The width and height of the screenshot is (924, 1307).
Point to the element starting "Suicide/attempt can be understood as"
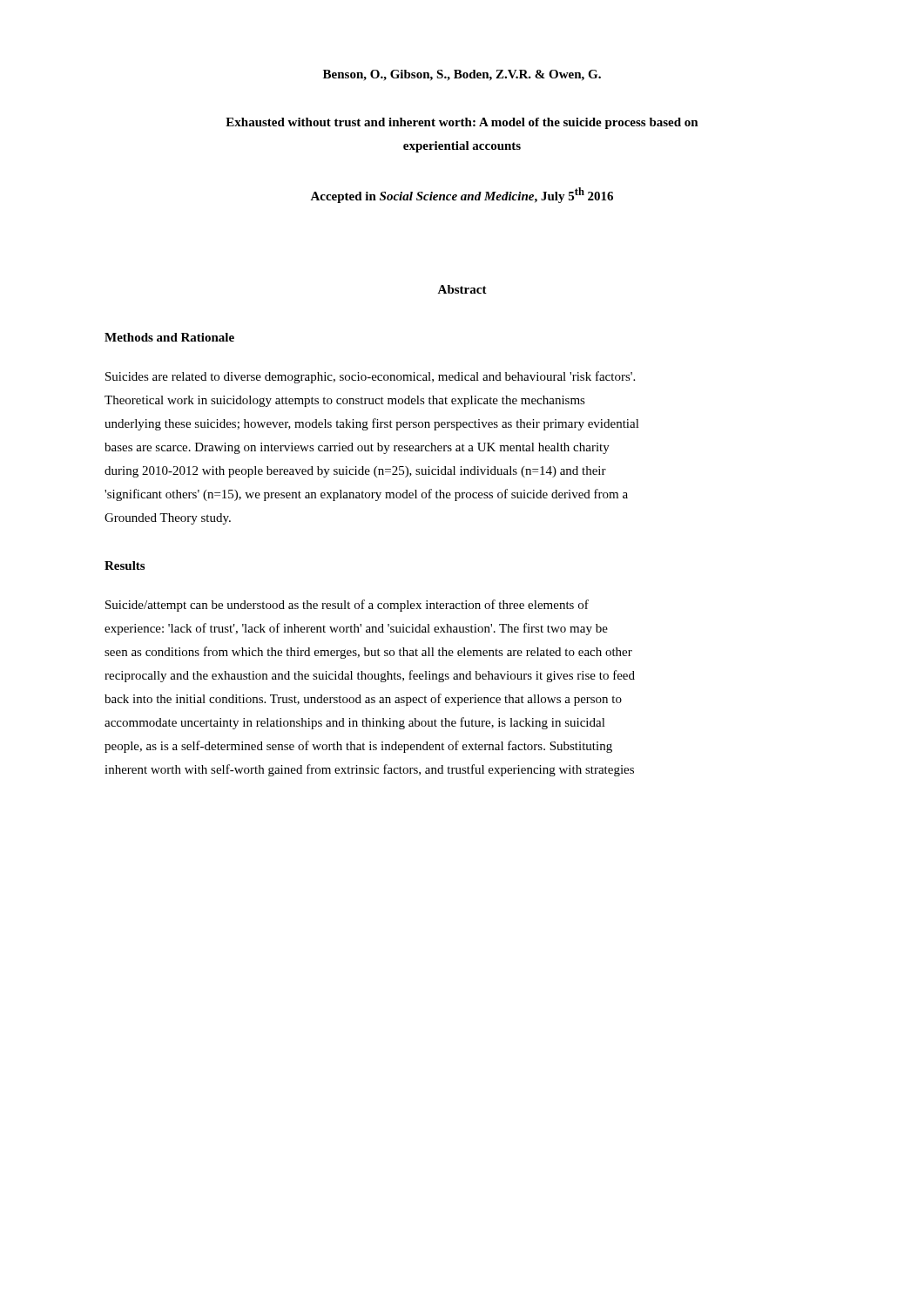coord(462,687)
